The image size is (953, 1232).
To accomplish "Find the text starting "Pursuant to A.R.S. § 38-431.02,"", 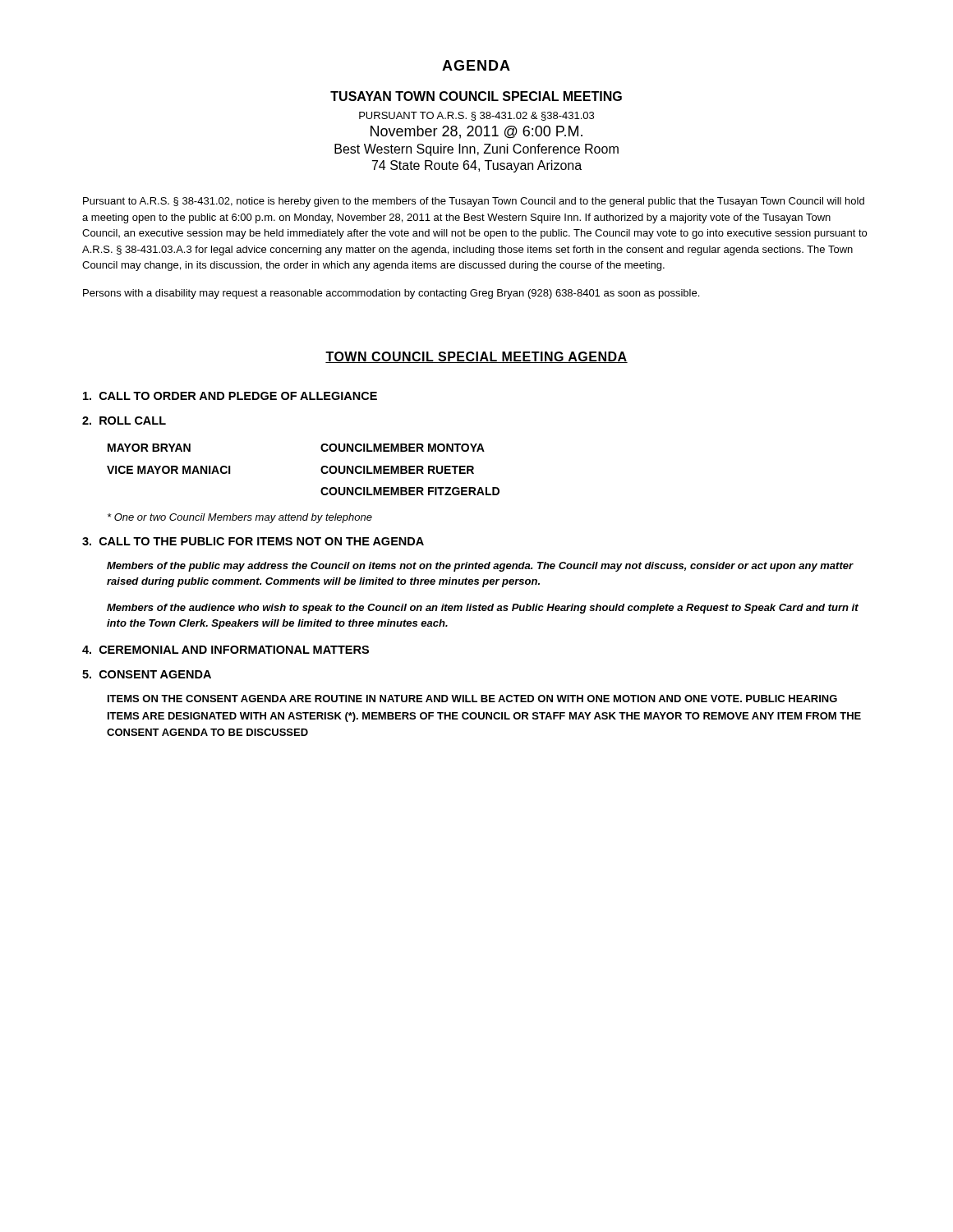I will [x=475, y=233].
